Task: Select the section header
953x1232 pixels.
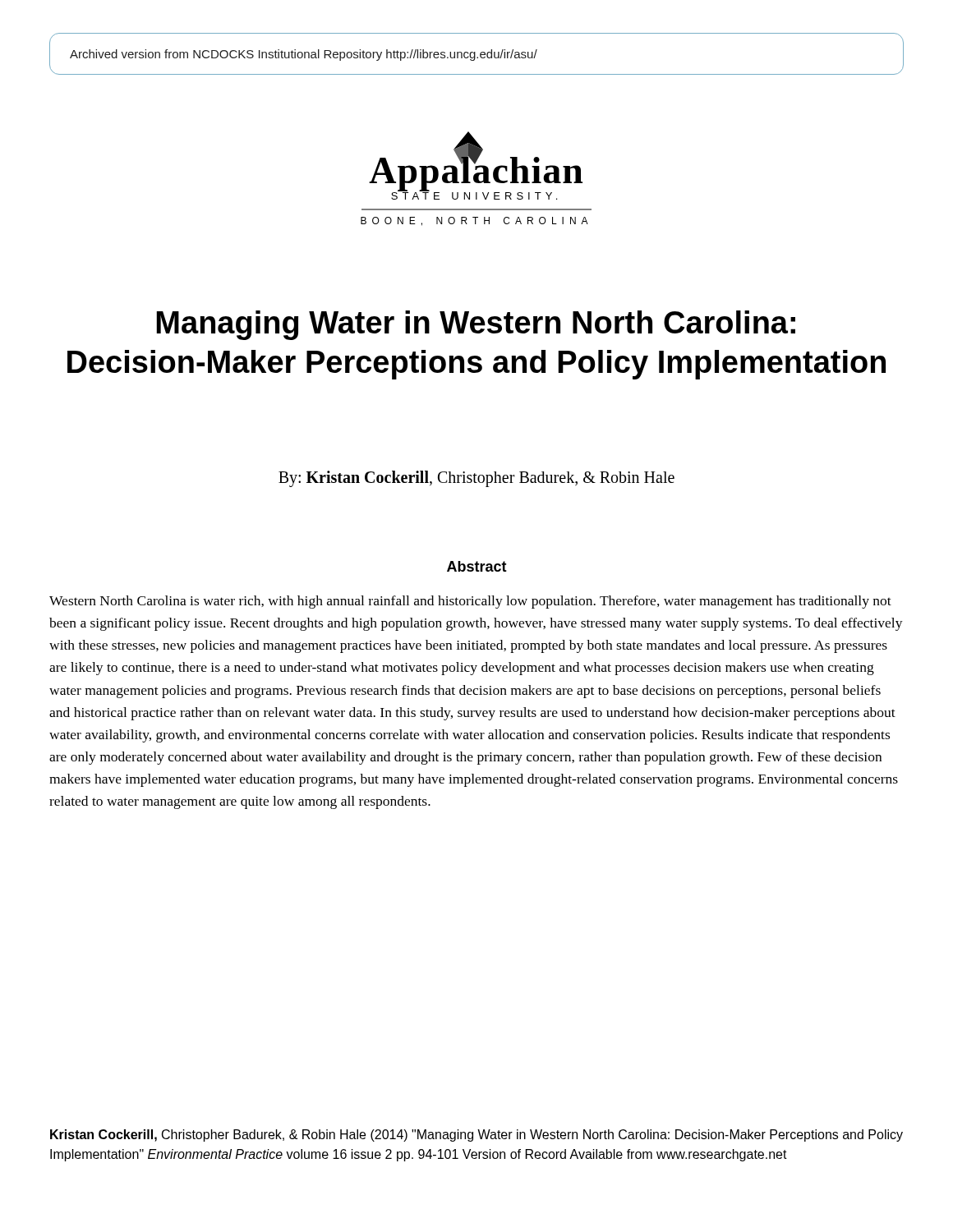Action: (476, 567)
